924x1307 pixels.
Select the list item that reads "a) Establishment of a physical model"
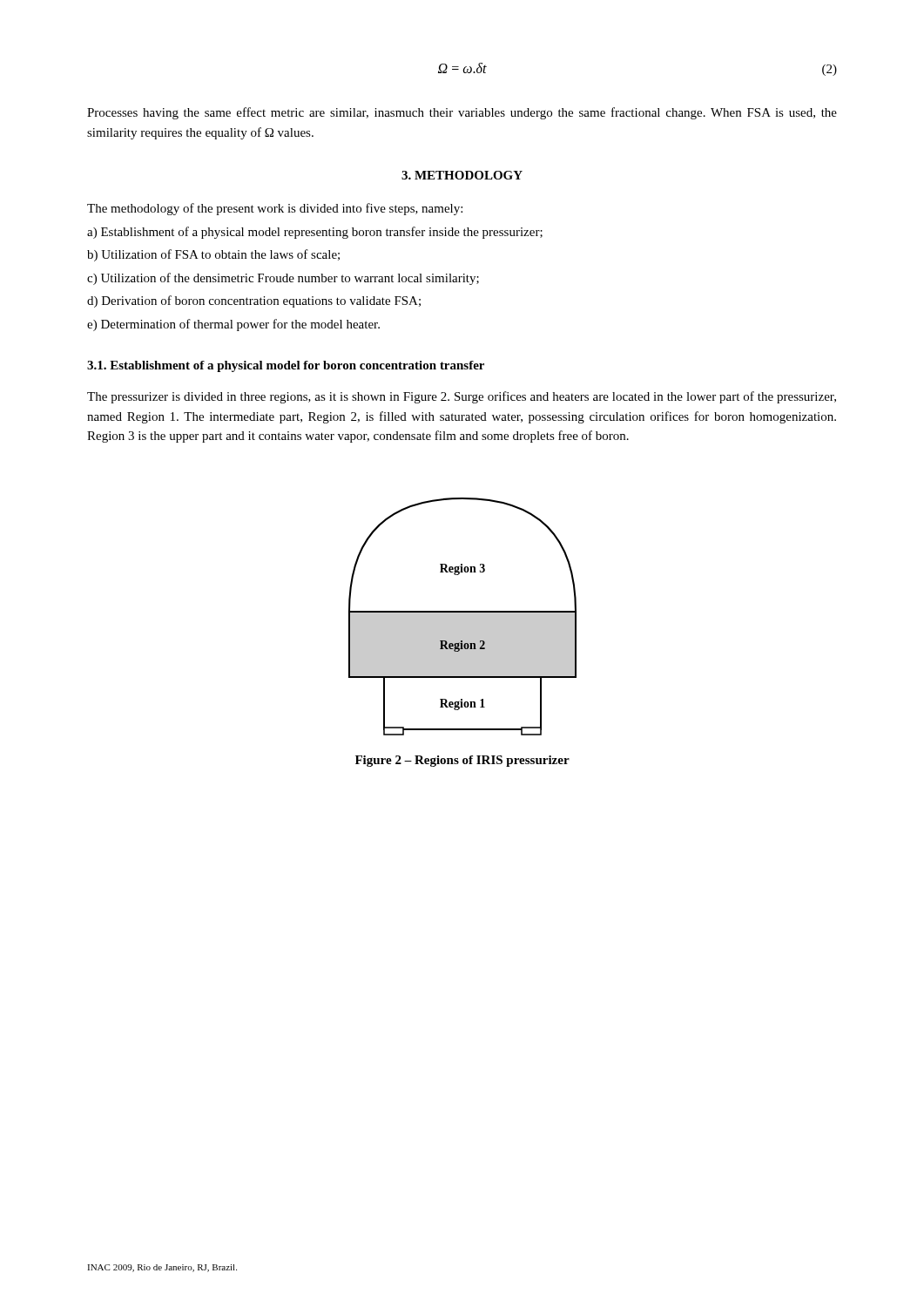(315, 231)
